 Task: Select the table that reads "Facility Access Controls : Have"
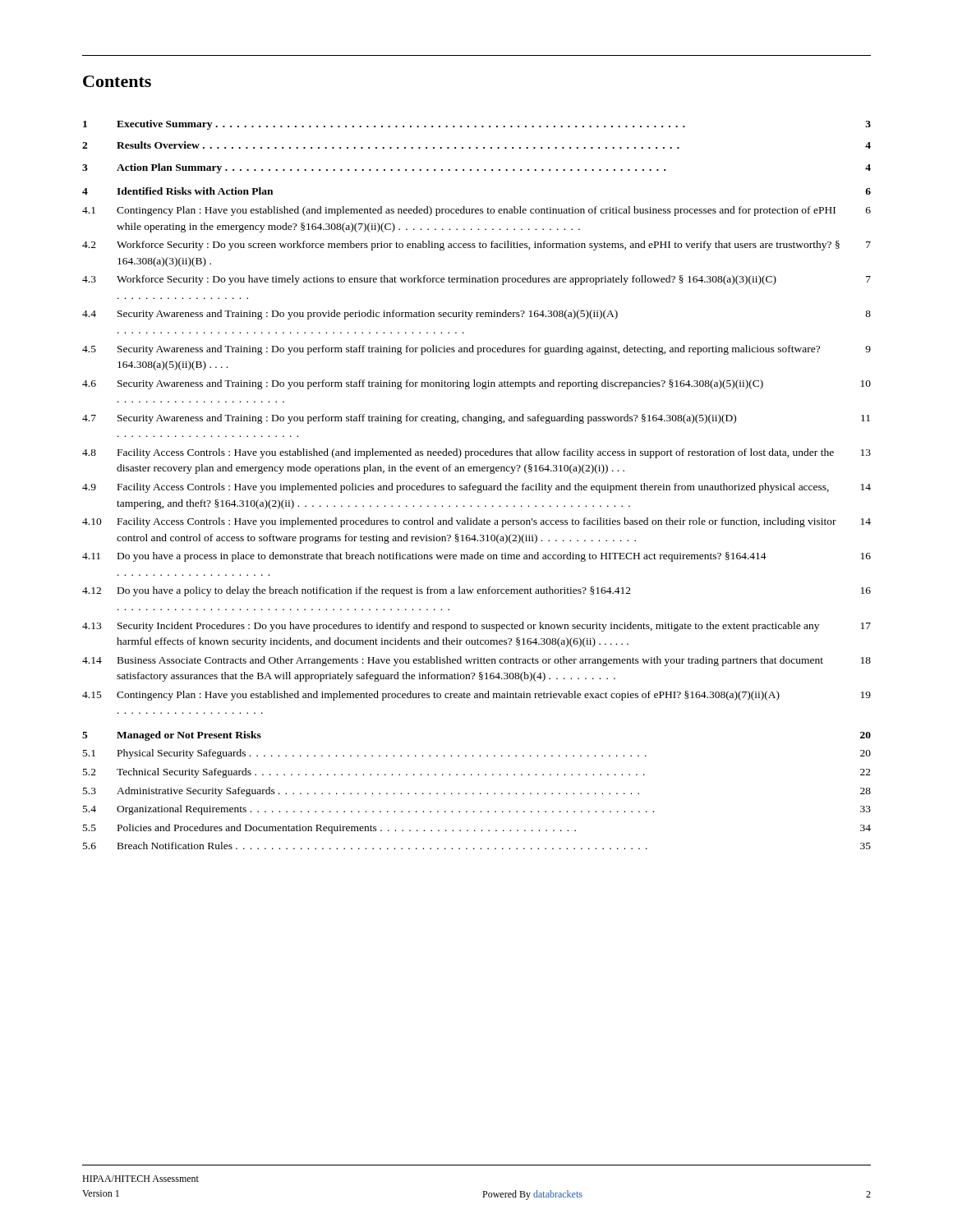click(476, 482)
